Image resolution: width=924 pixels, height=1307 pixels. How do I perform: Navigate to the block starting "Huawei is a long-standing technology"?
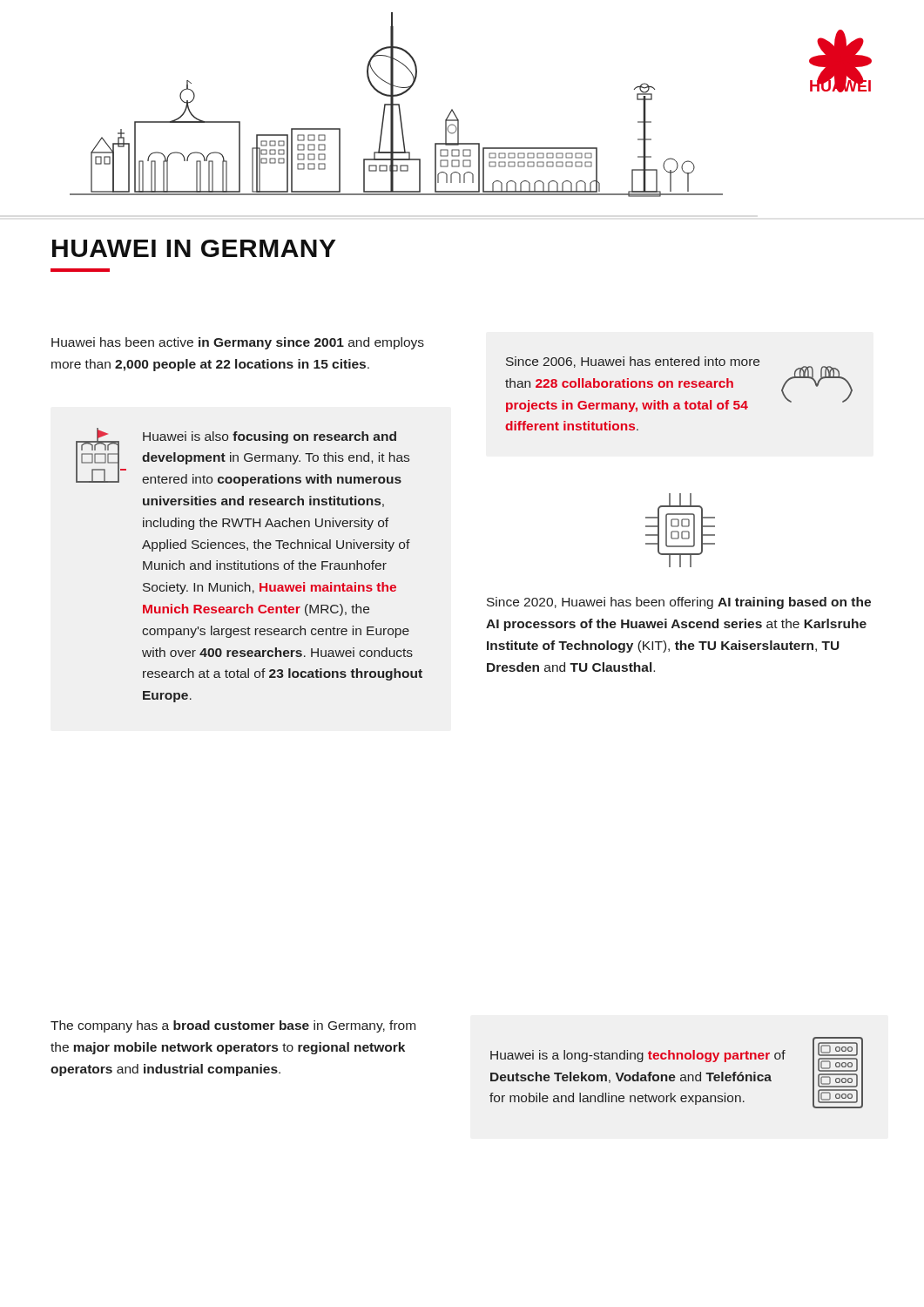[x=679, y=1077]
